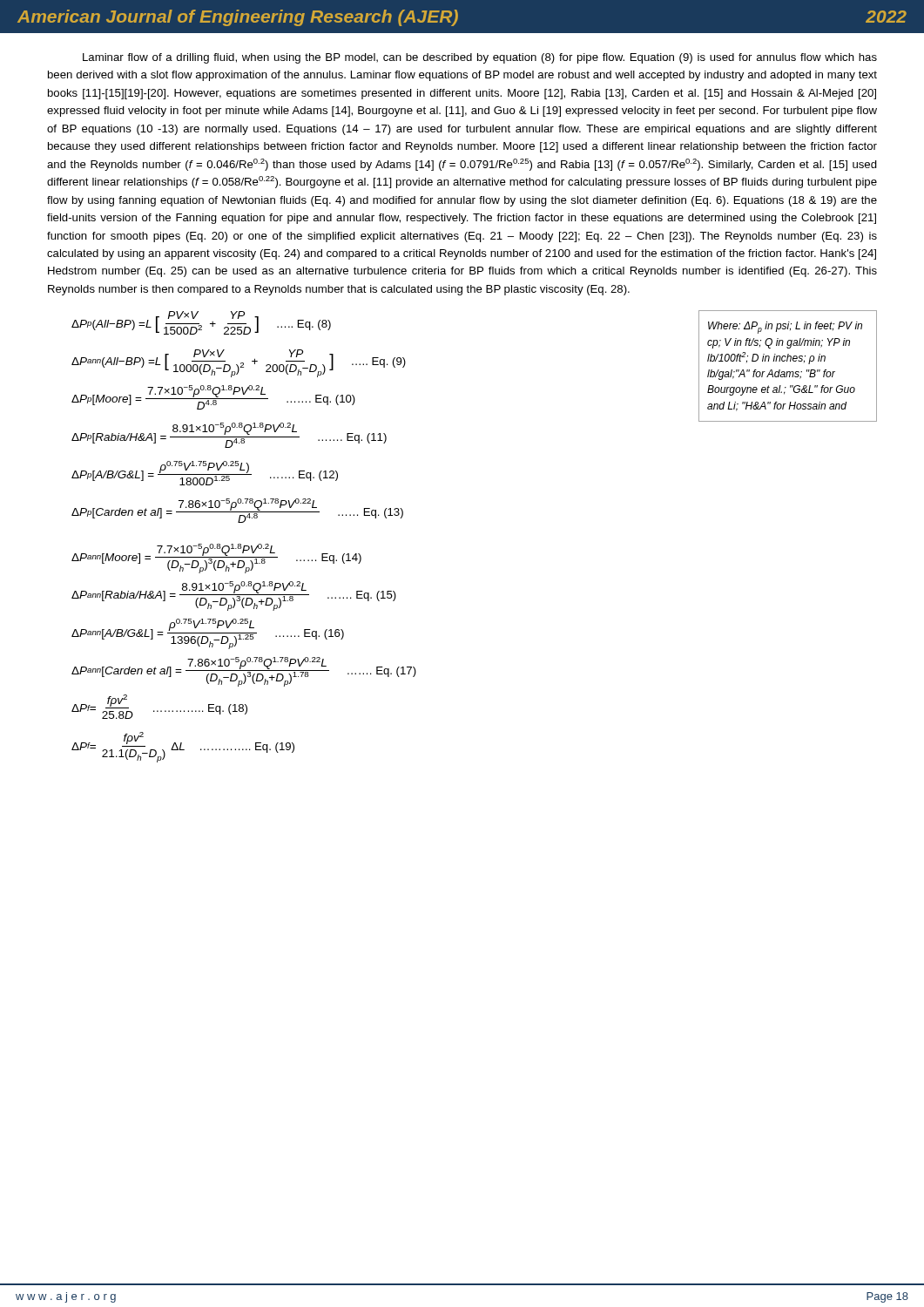Point to the region starting "ΔPp(All − BP)"

tap(201, 323)
